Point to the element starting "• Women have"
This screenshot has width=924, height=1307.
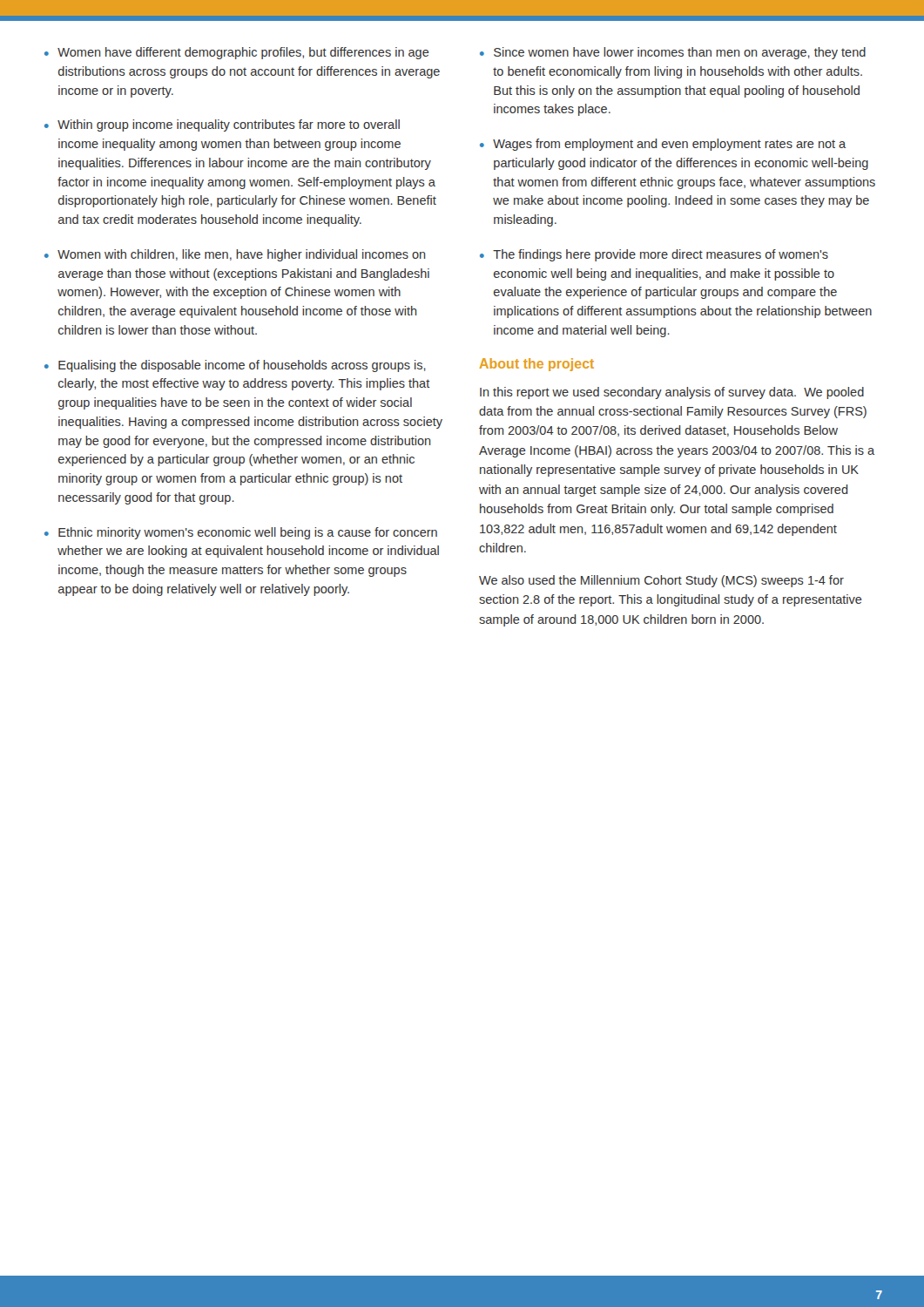point(244,72)
